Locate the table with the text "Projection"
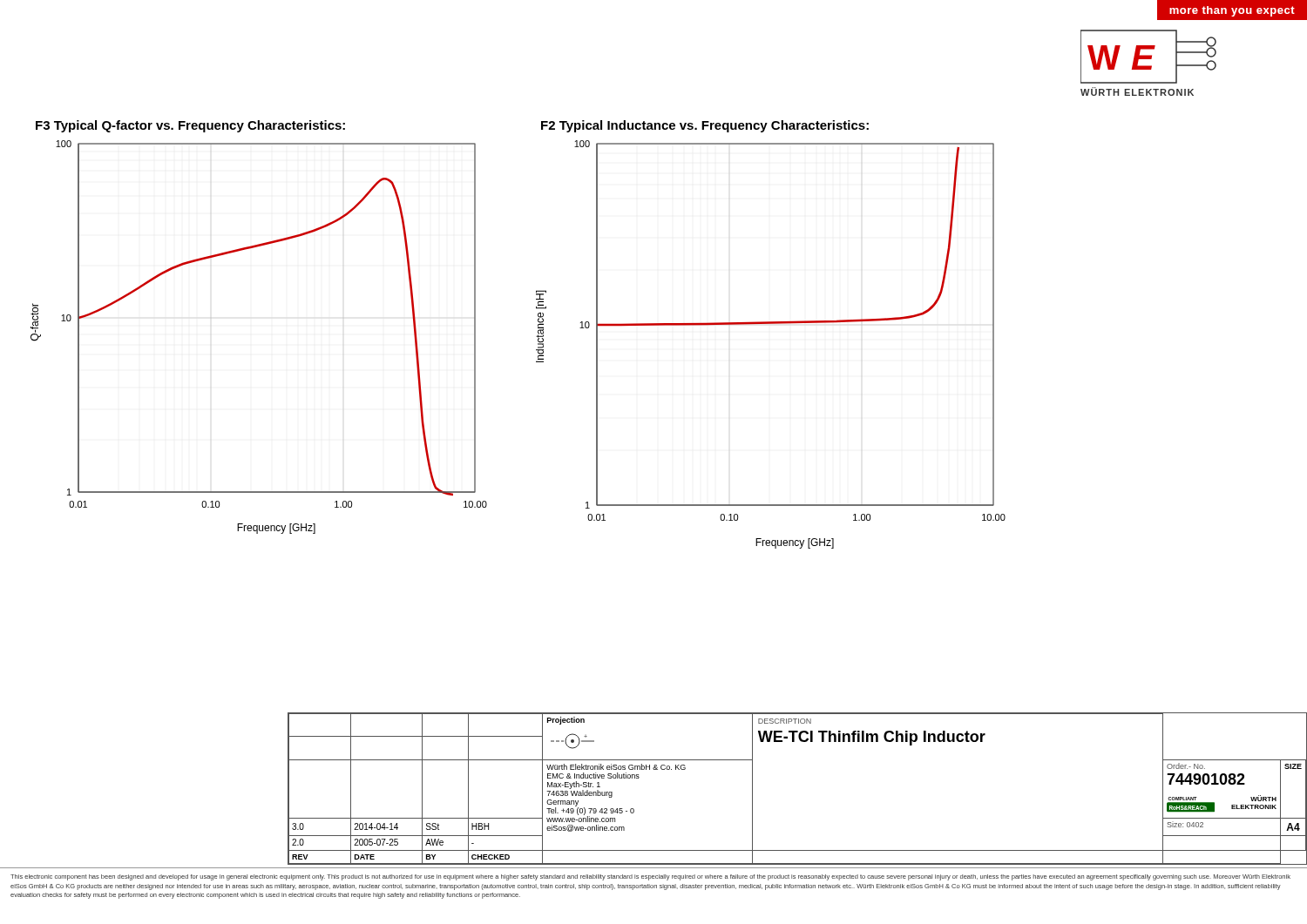 (797, 789)
